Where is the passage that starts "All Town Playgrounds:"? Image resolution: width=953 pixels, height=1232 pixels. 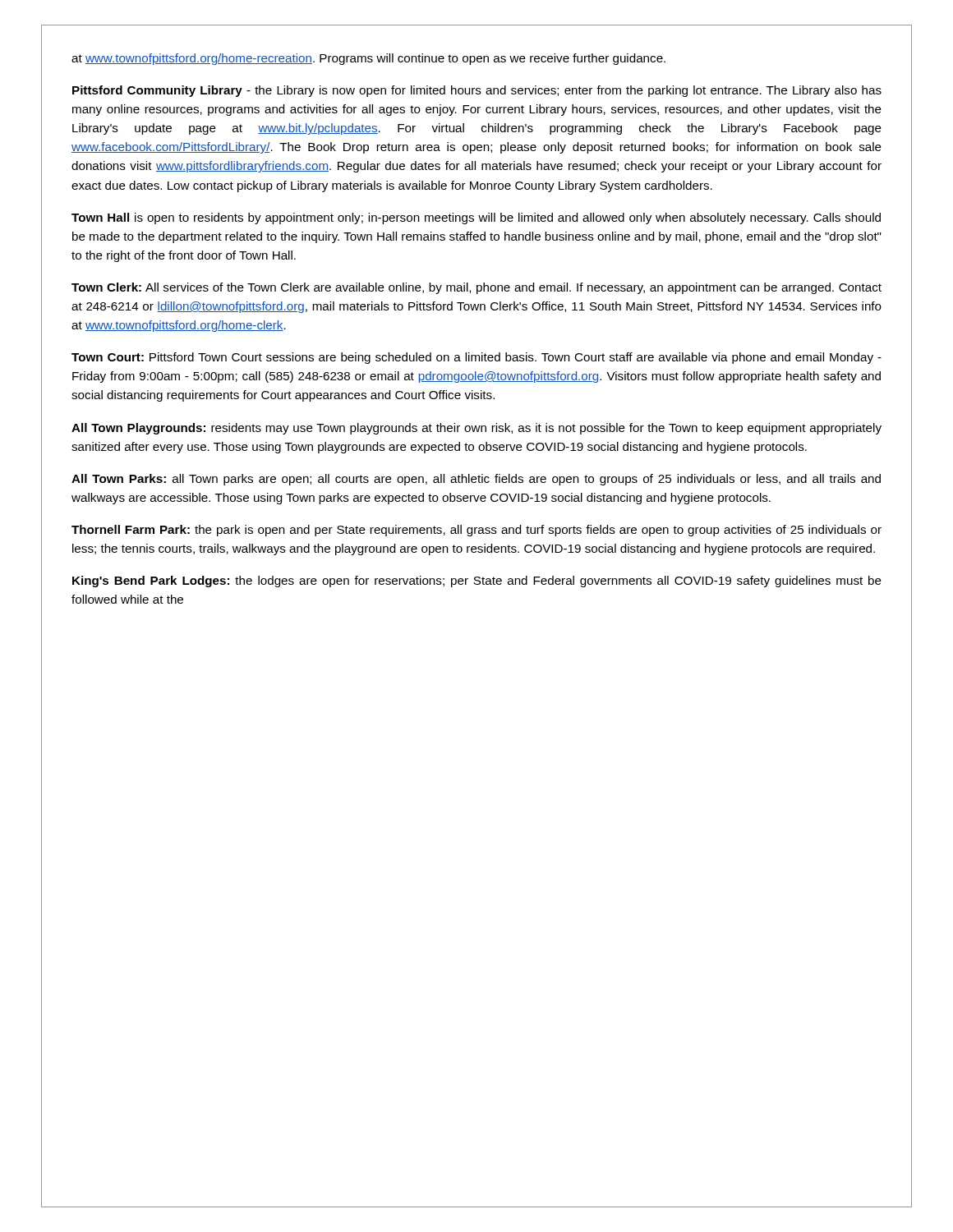(476, 437)
